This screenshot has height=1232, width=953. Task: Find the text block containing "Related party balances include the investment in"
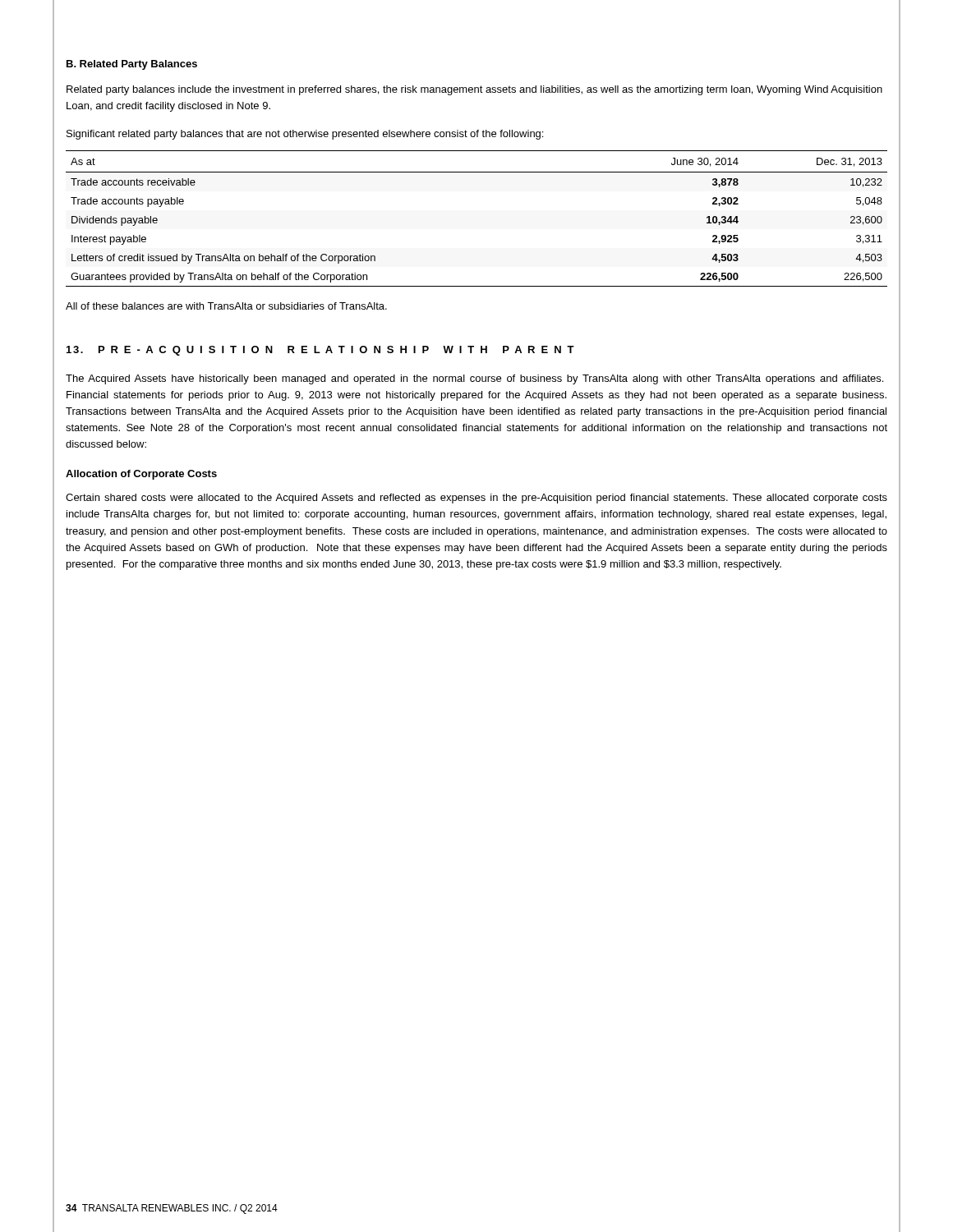click(474, 97)
